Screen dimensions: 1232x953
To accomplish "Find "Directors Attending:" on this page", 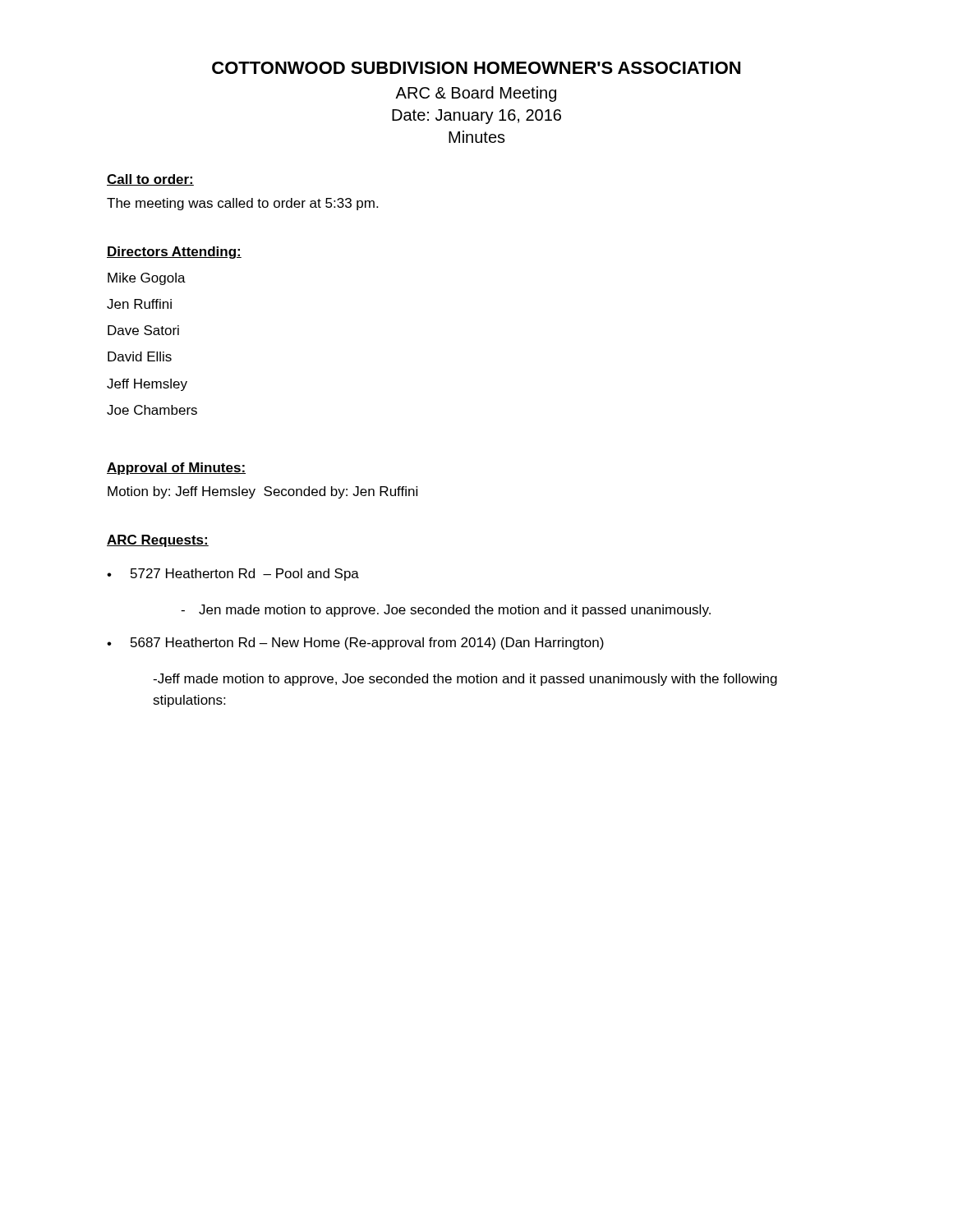I will tap(174, 251).
